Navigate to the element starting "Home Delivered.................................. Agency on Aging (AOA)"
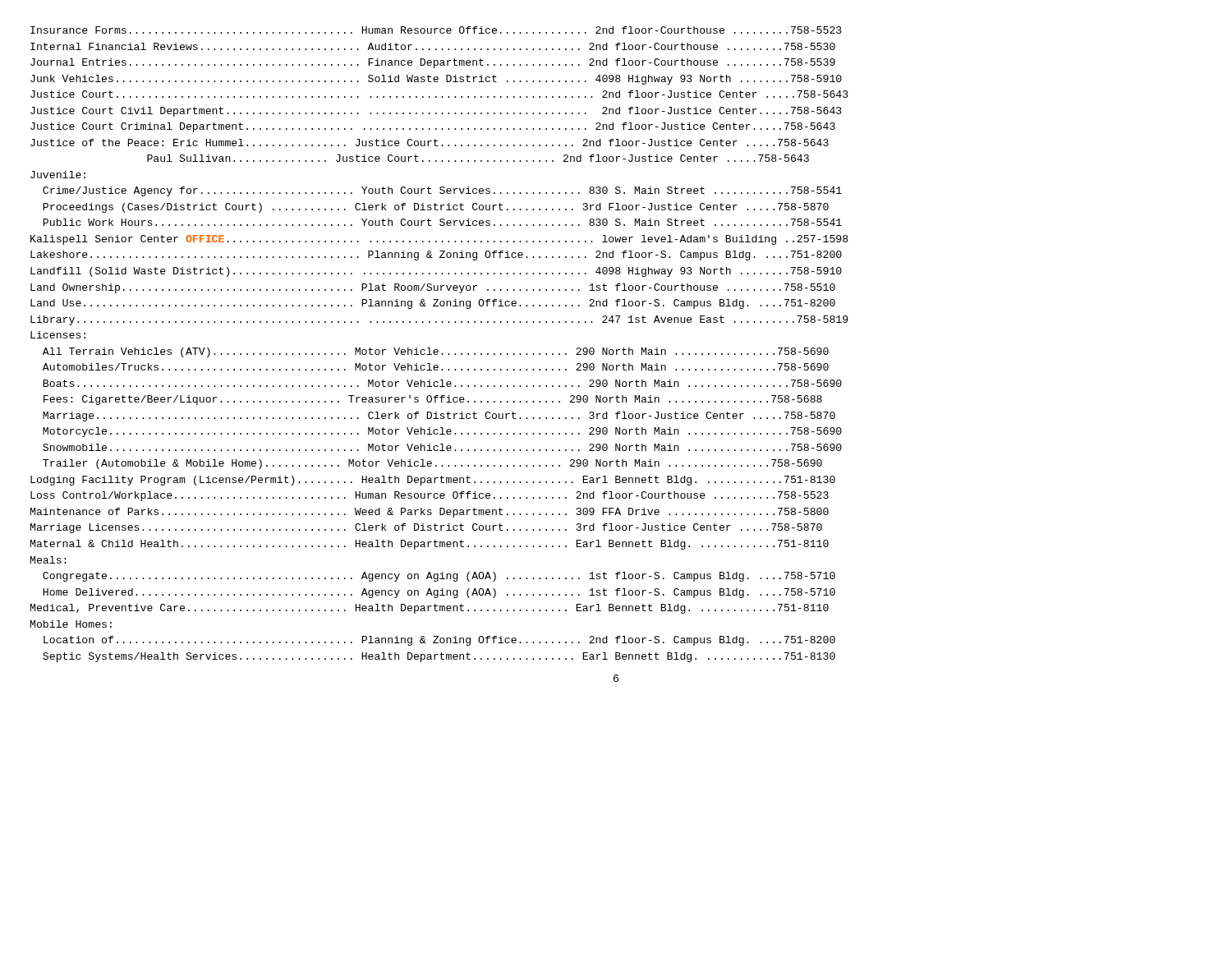The image size is (1232, 953). point(433,592)
